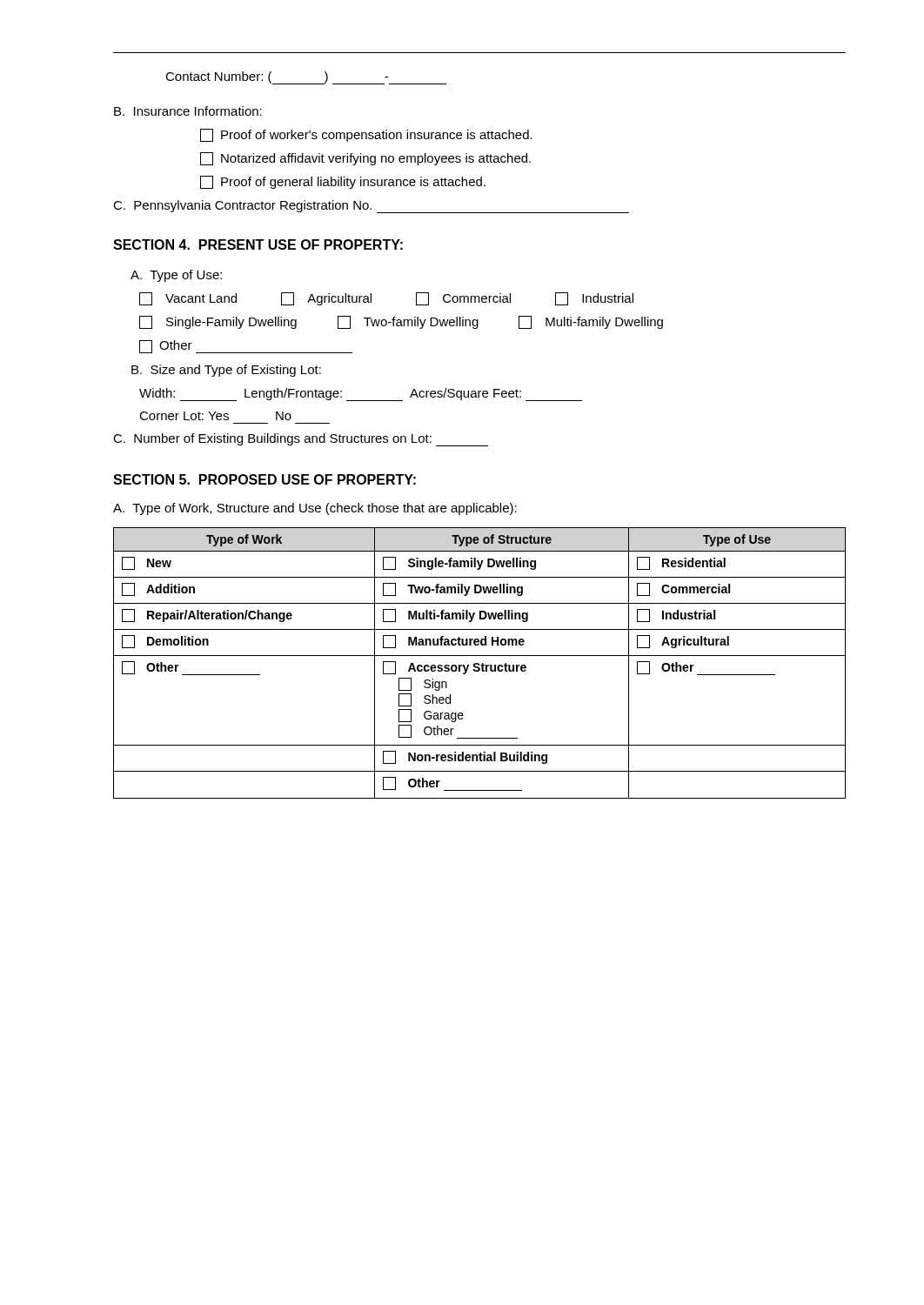Point to the text block starting "Proof of worker's compensation insurance"

pos(367,134)
